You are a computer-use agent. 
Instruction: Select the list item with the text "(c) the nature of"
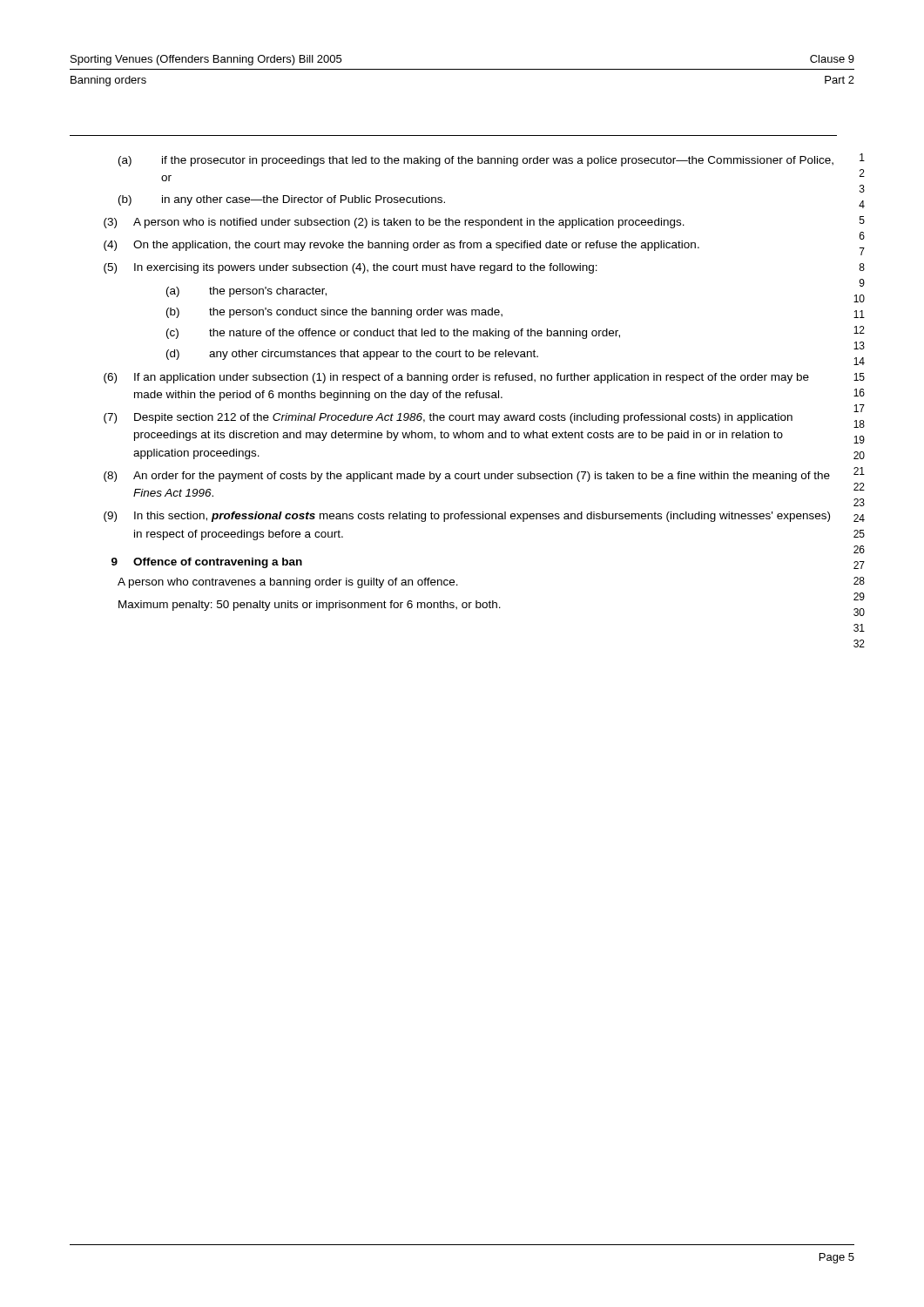point(501,333)
